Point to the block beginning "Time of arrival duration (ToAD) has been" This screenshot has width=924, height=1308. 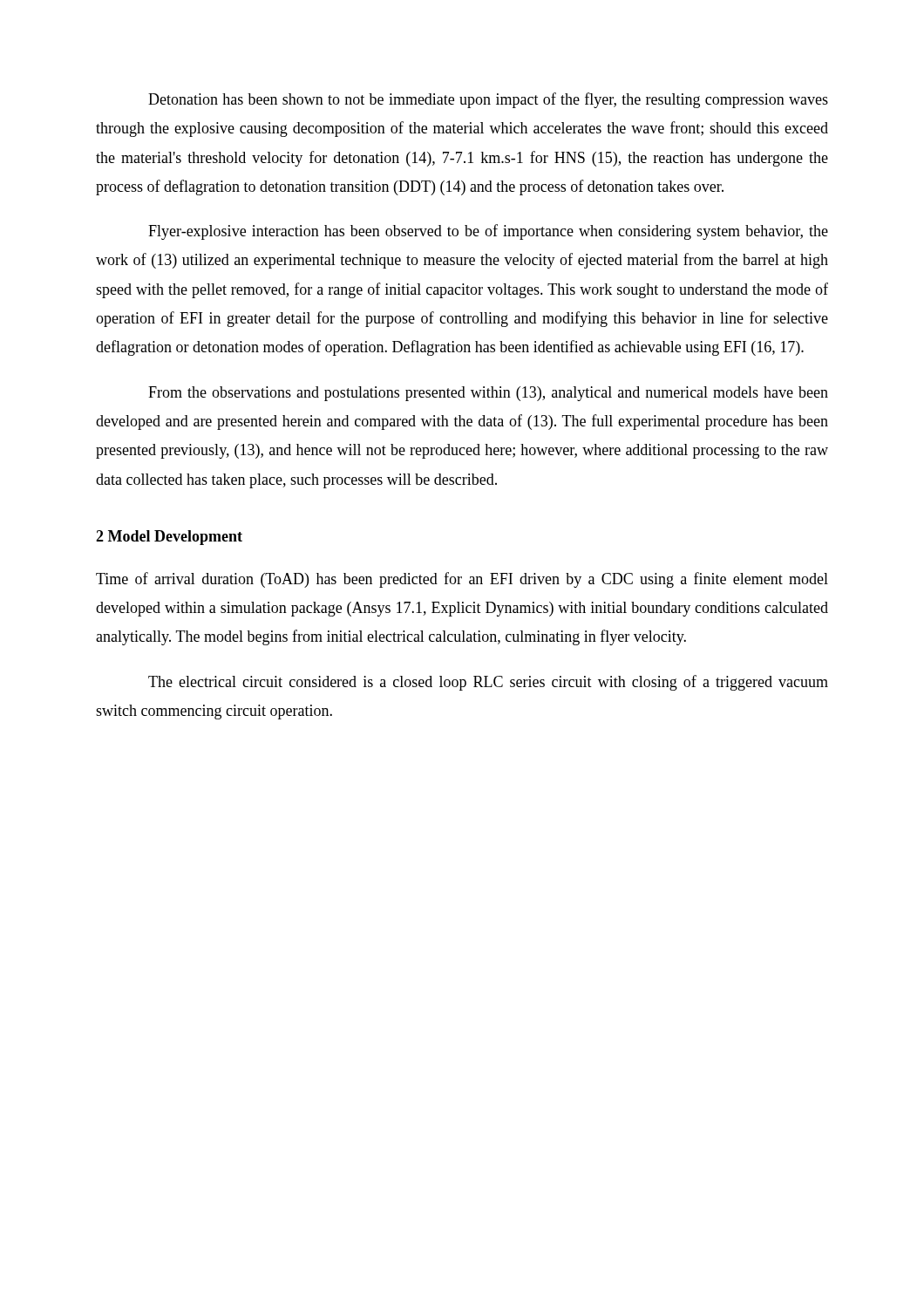tap(462, 608)
